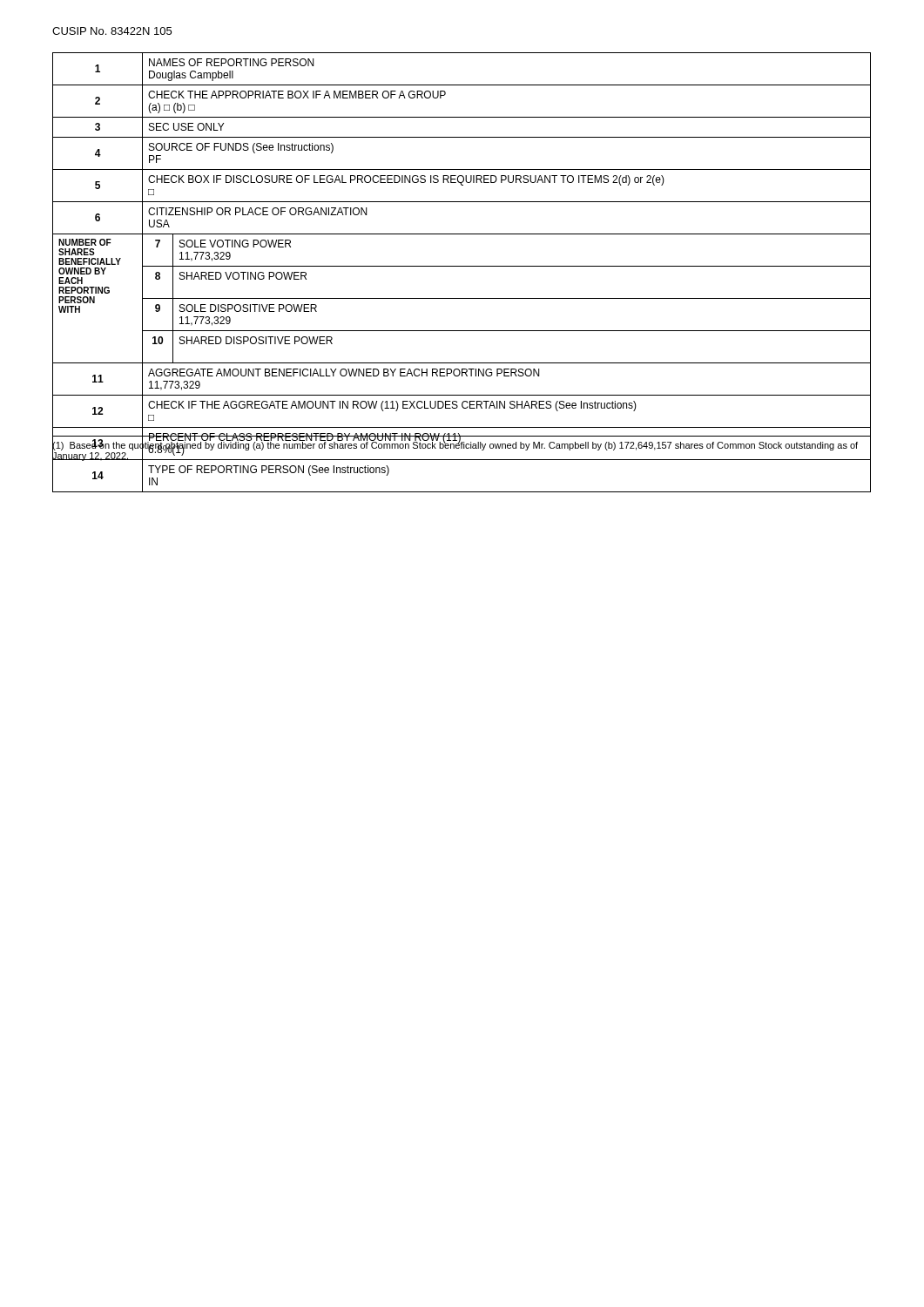This screenshot has height=1307, width=924.
Task: Select the table
Action: point(462,272)
